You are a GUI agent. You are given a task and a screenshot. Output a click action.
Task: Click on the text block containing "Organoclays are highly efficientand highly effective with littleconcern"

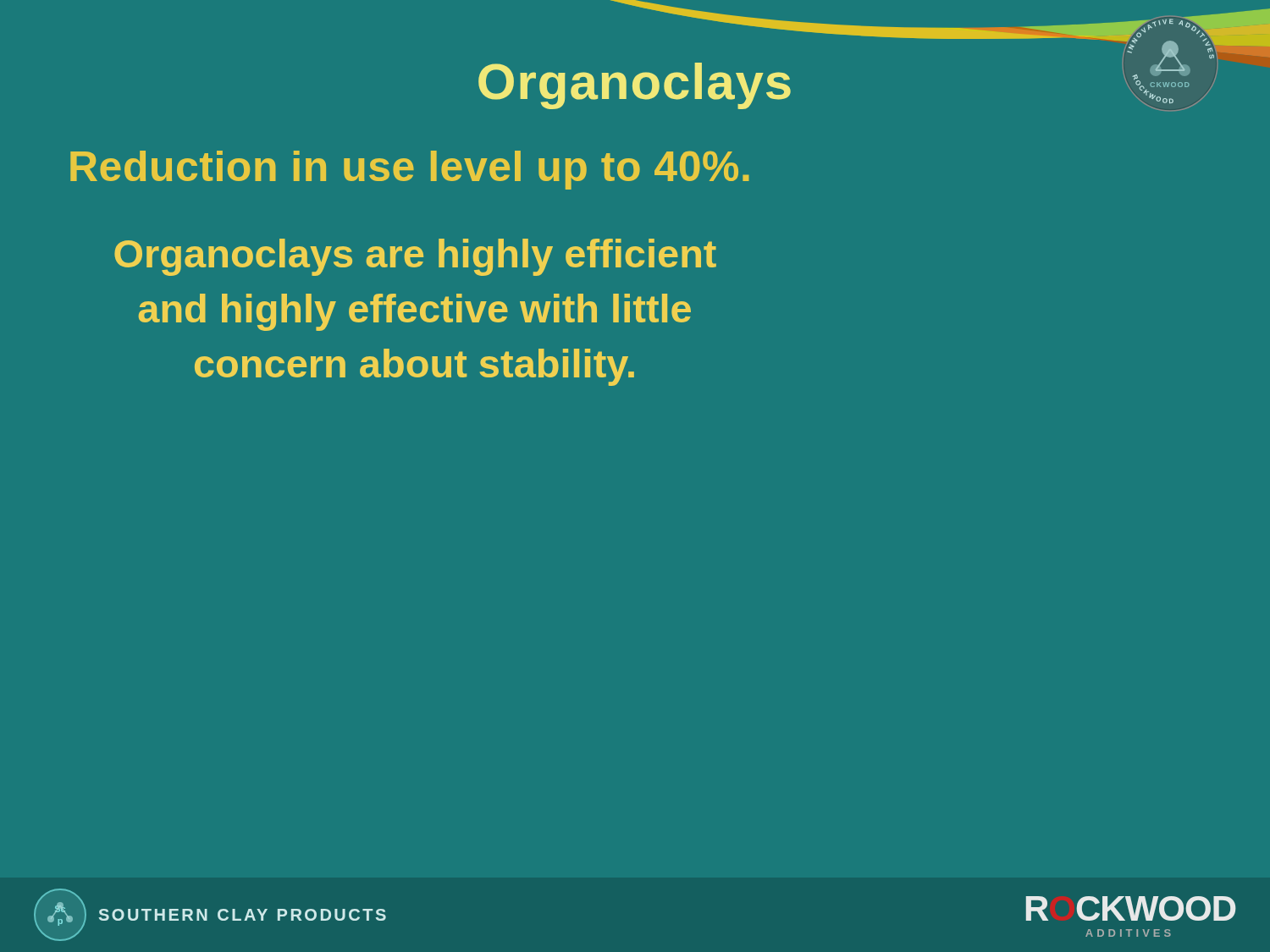415,309
